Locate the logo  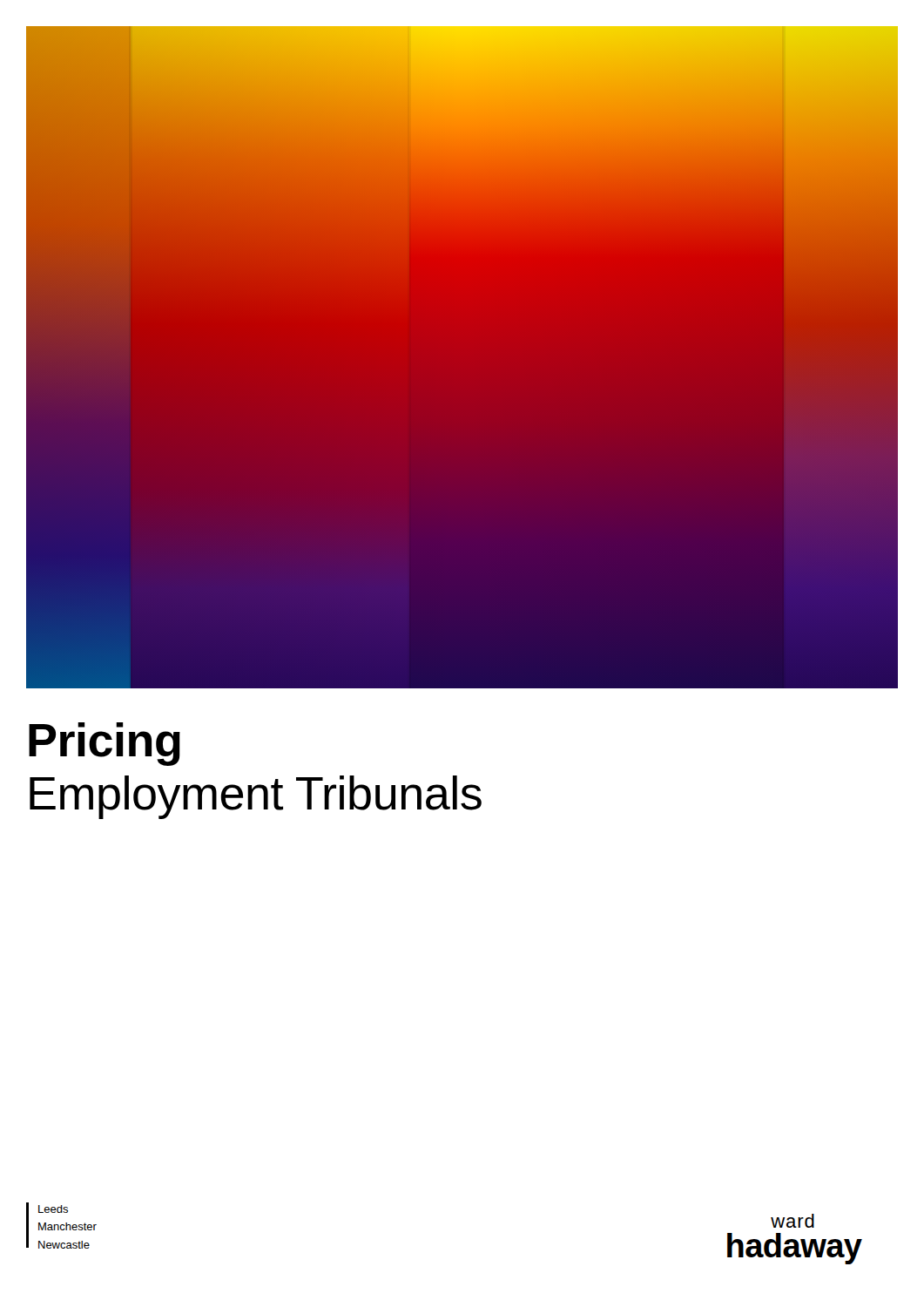[793, 1236]
